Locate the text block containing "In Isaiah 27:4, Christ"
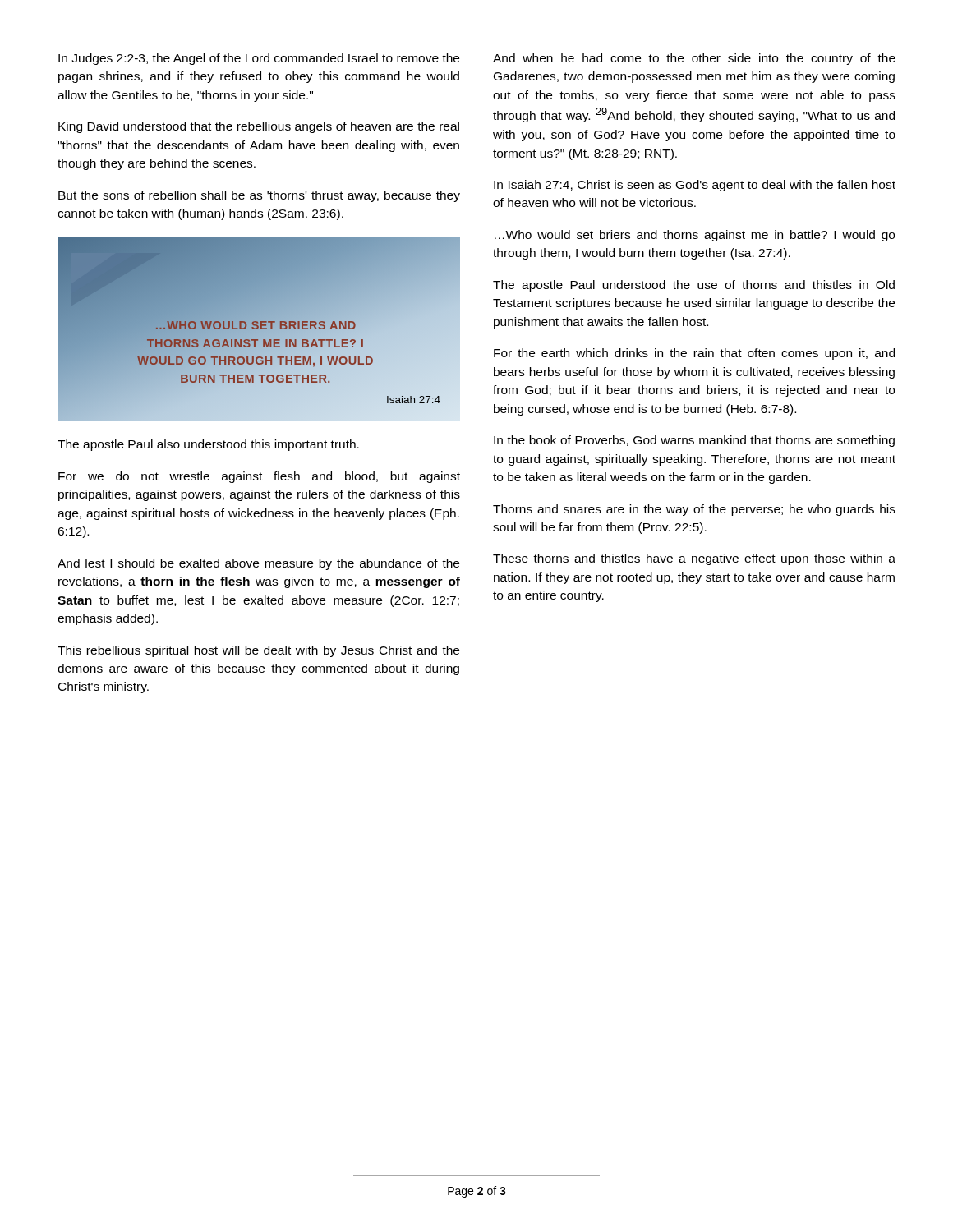 click(694, 194)
